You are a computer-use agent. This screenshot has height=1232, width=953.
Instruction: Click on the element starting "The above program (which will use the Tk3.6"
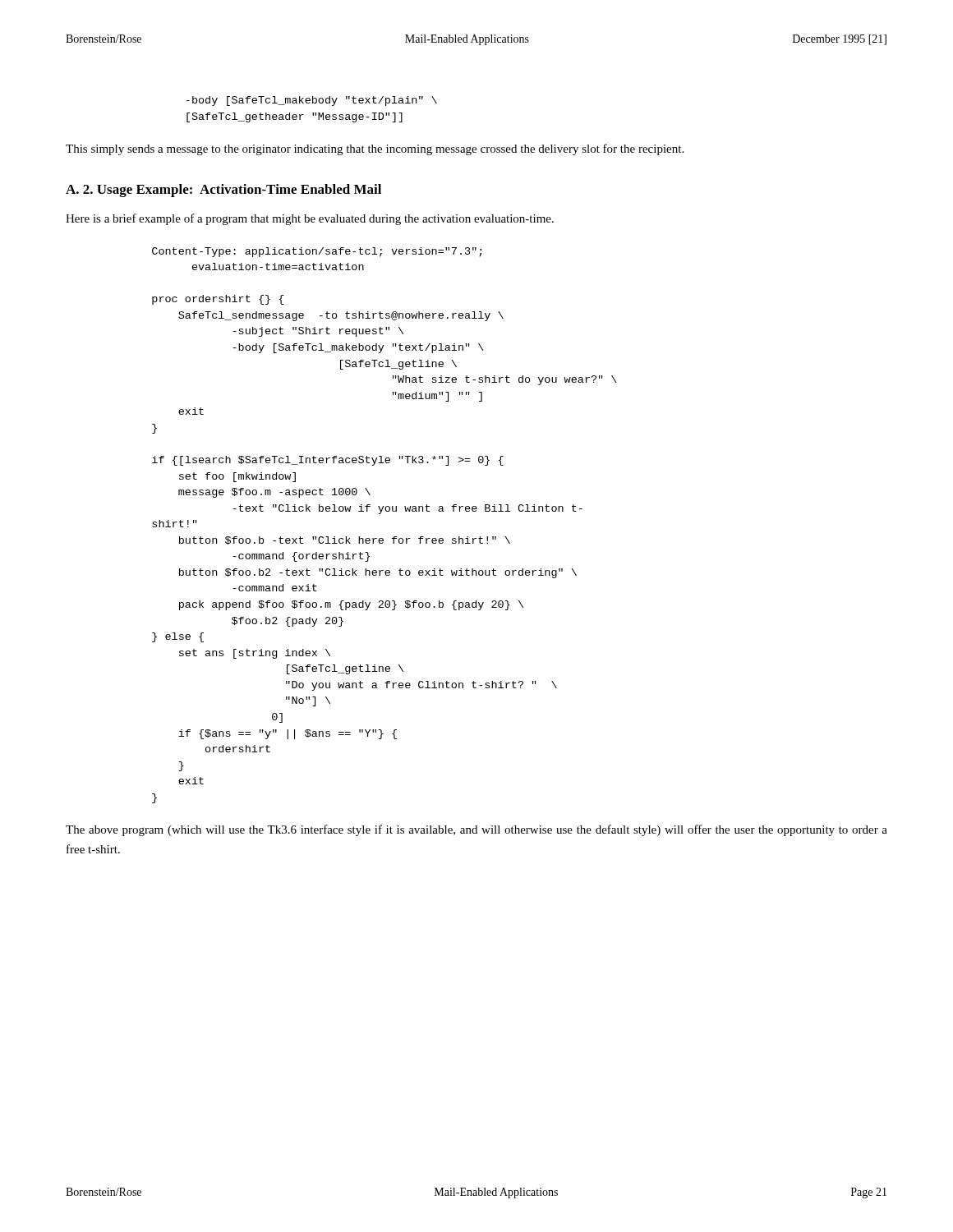(476, 839)
